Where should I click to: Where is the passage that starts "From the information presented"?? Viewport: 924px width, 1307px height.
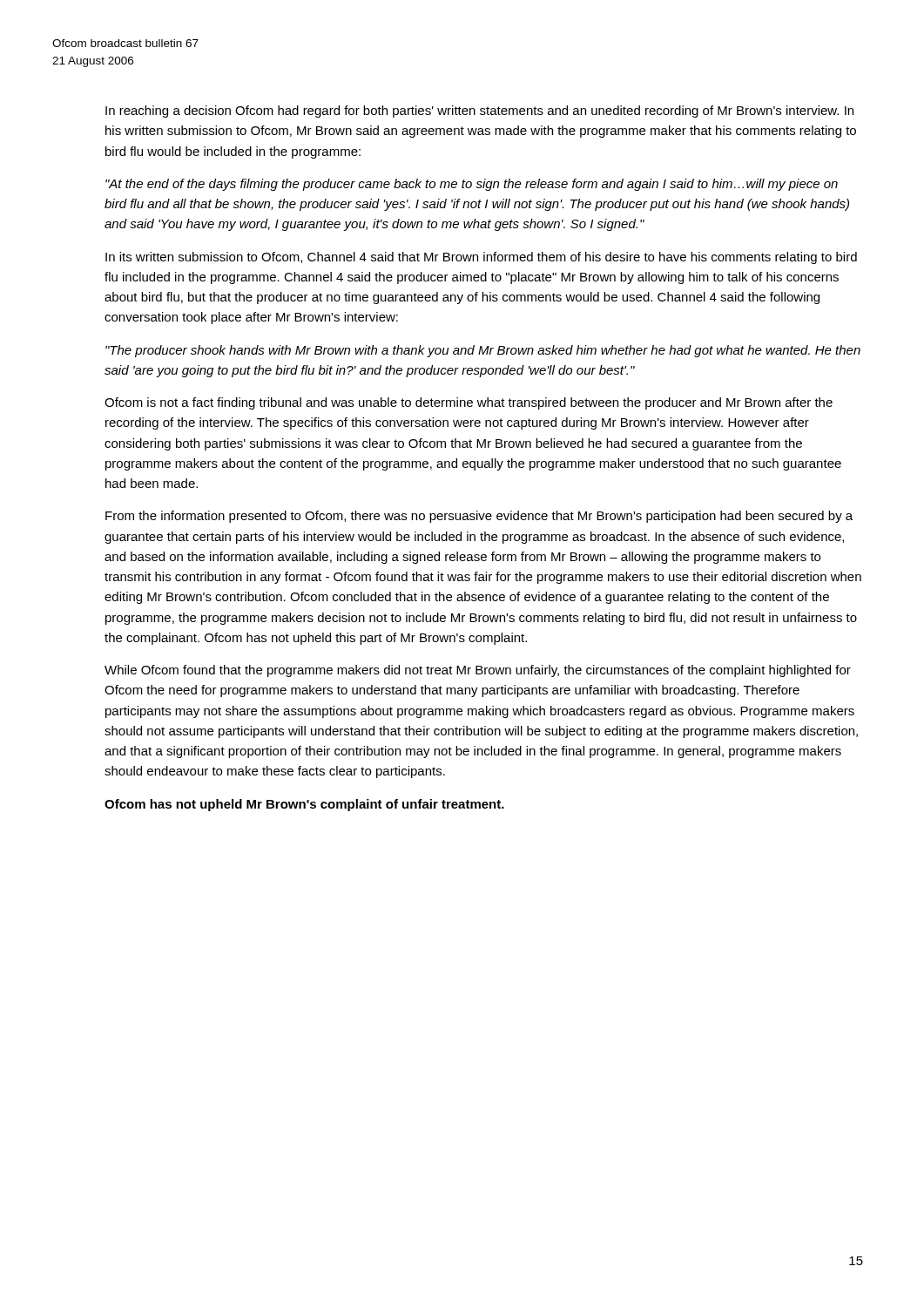484,576
